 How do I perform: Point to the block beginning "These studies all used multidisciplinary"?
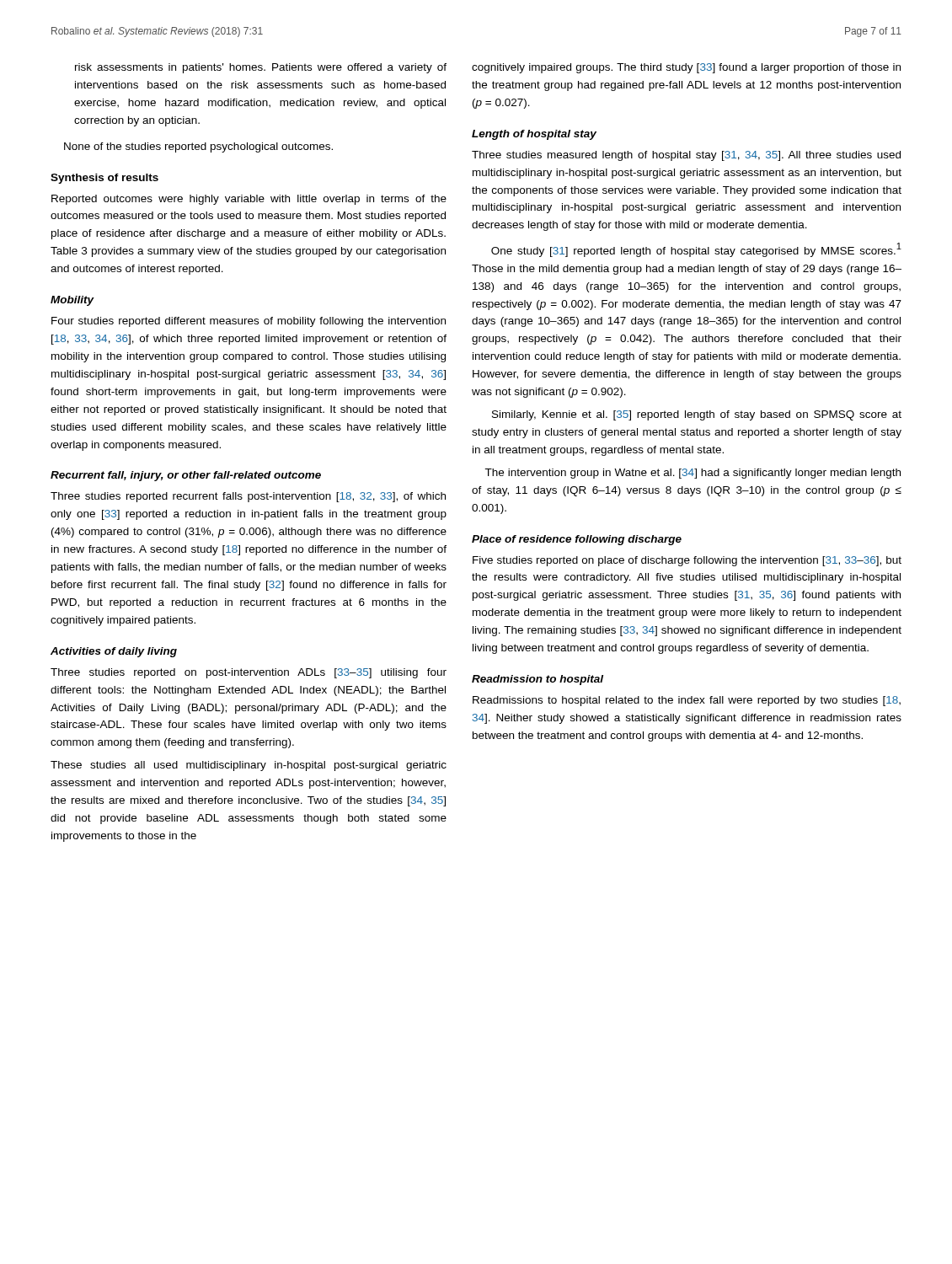[x=249, y=800]
